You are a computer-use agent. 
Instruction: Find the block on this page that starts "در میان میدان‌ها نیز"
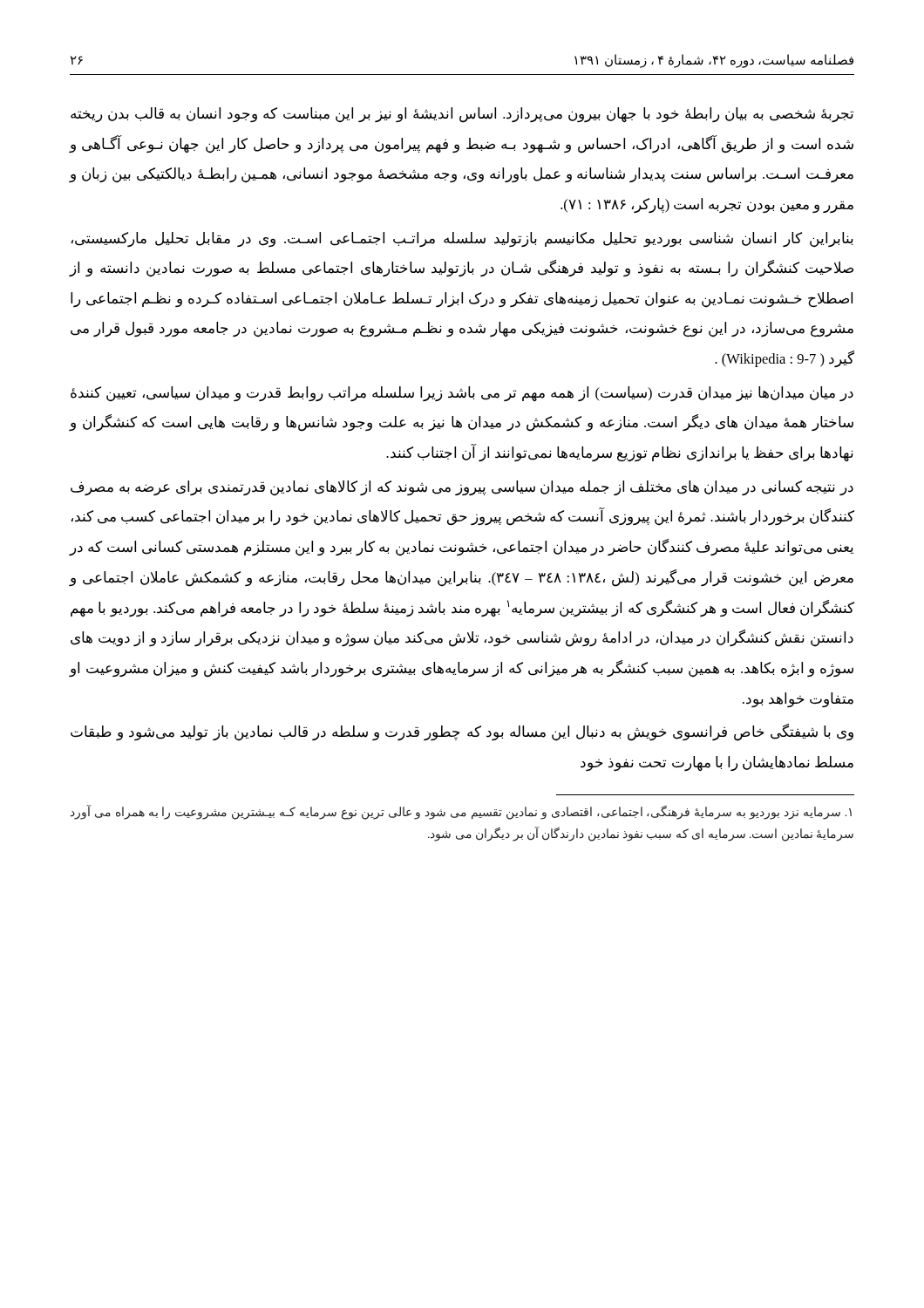[462, 423]
